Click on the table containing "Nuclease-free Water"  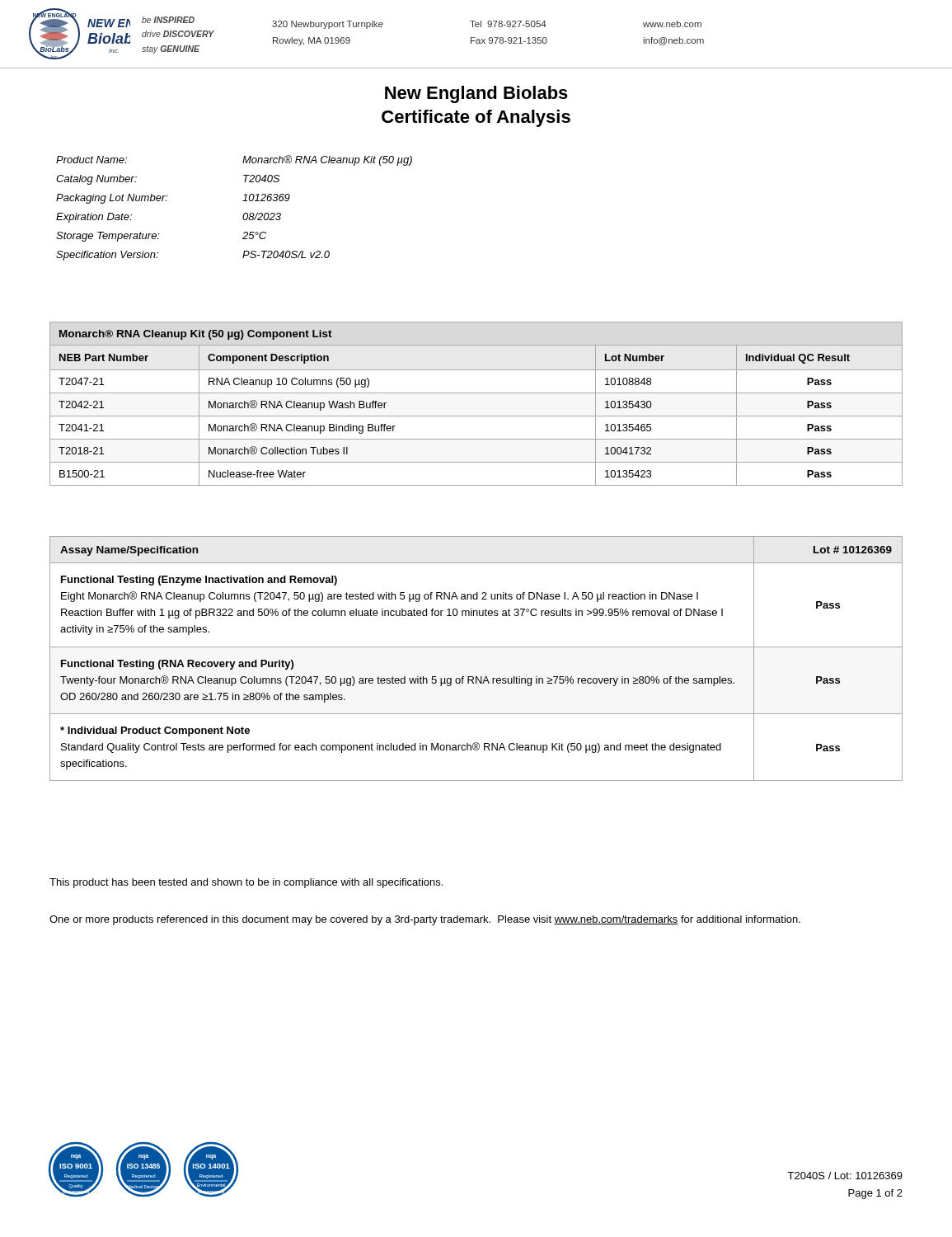pyautogui.click(x=476, y=404)
